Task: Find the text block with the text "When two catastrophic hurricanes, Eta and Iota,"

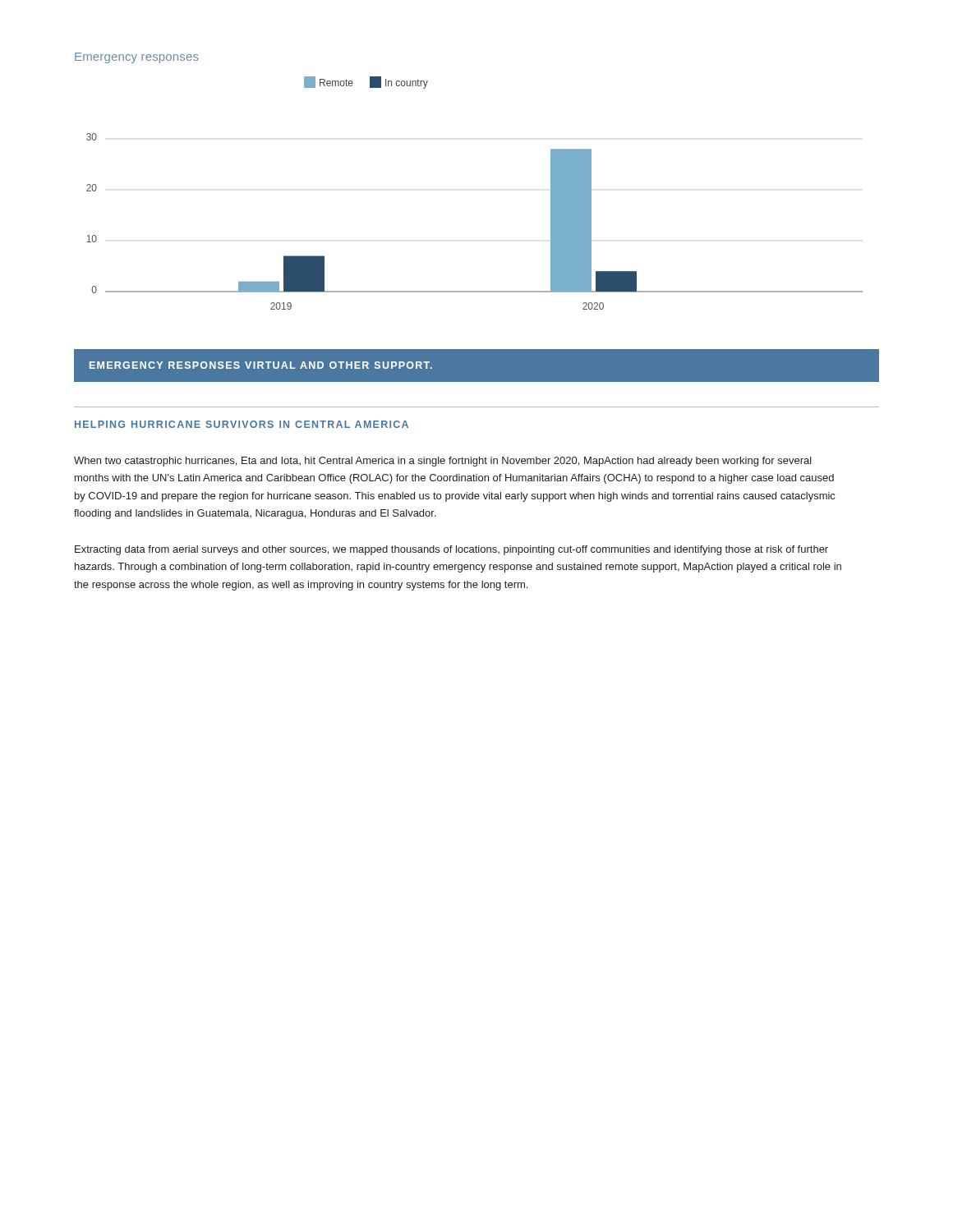Action: [x=455, y=487]
